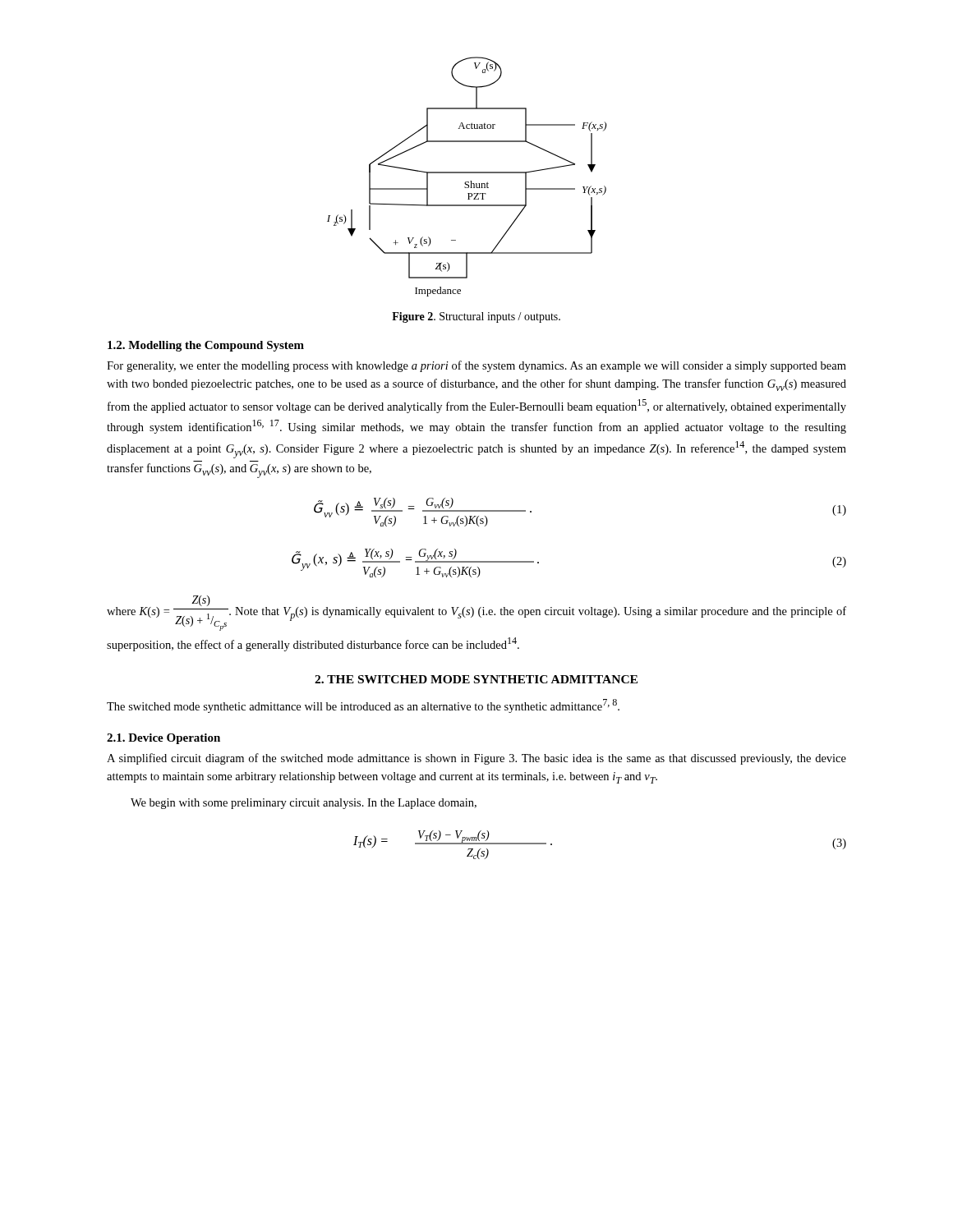Viewport: 953px width, 1232px height.
Task: Find the text block containing "We begin with some preliminary circuit"
Action: coord(304,802)
